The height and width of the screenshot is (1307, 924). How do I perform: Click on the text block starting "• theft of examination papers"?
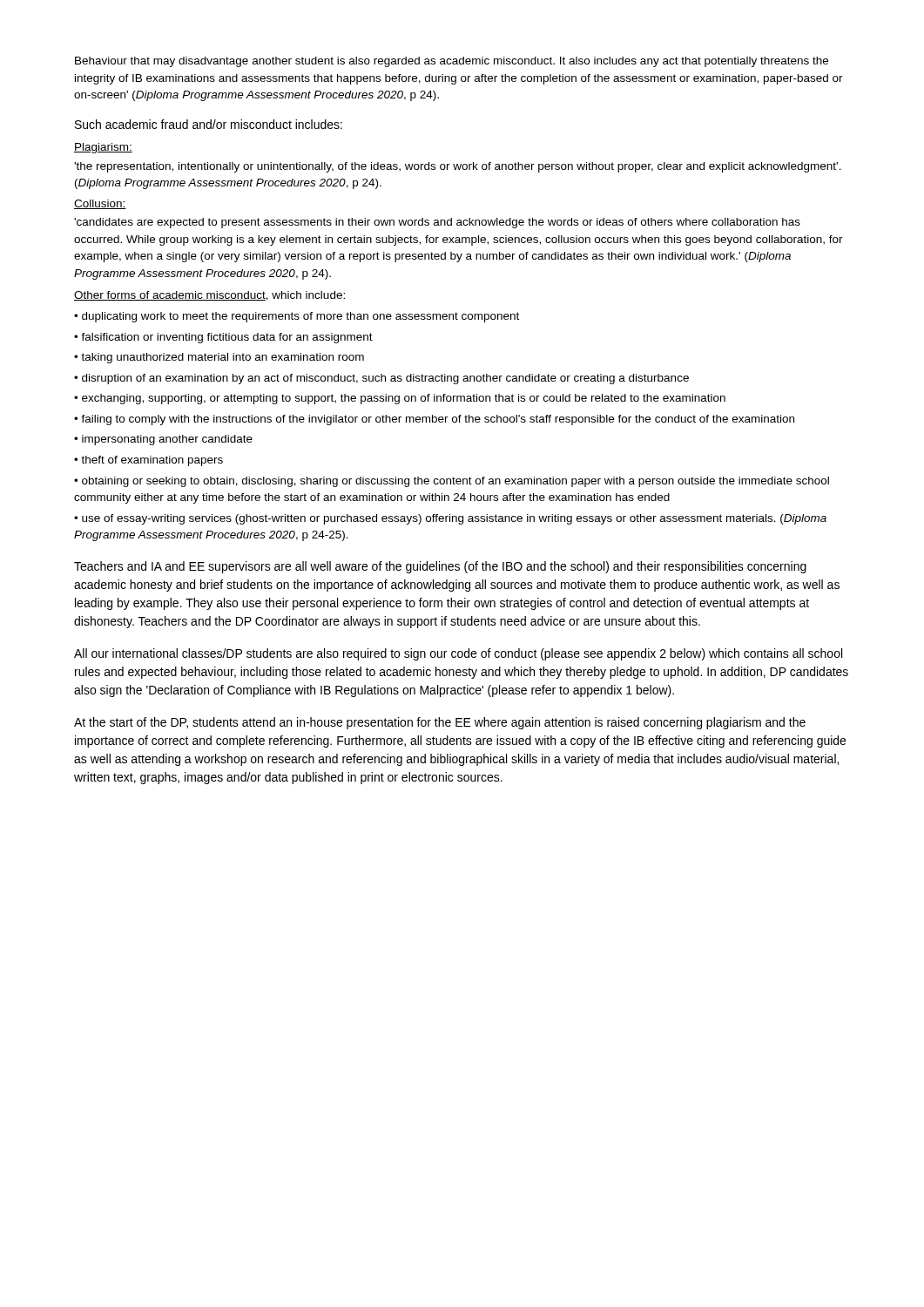pyautogui.click(x=149, y=460)
